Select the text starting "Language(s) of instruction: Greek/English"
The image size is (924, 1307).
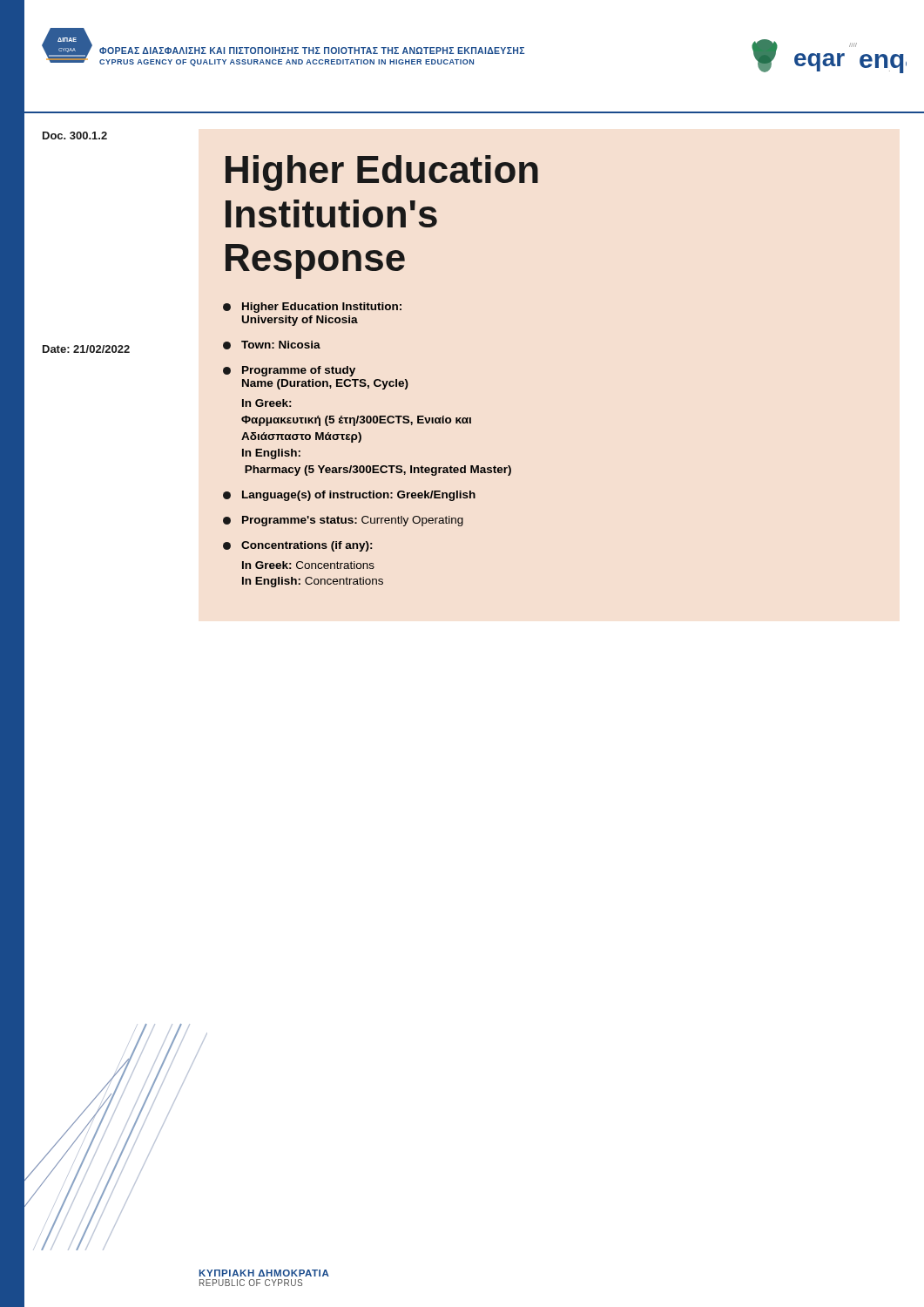(349, 494)
